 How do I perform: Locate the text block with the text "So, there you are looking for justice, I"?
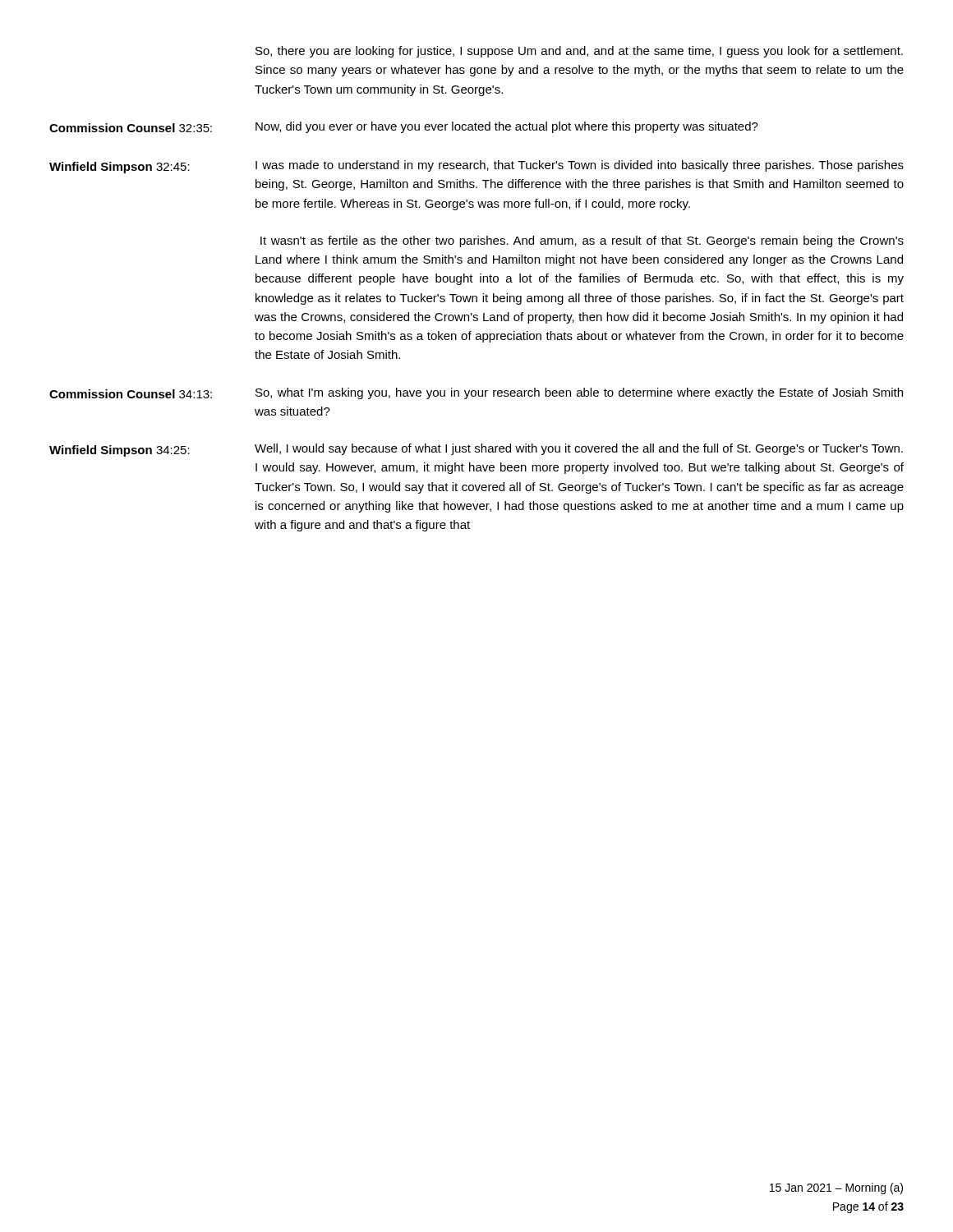(x=579, y=70)
